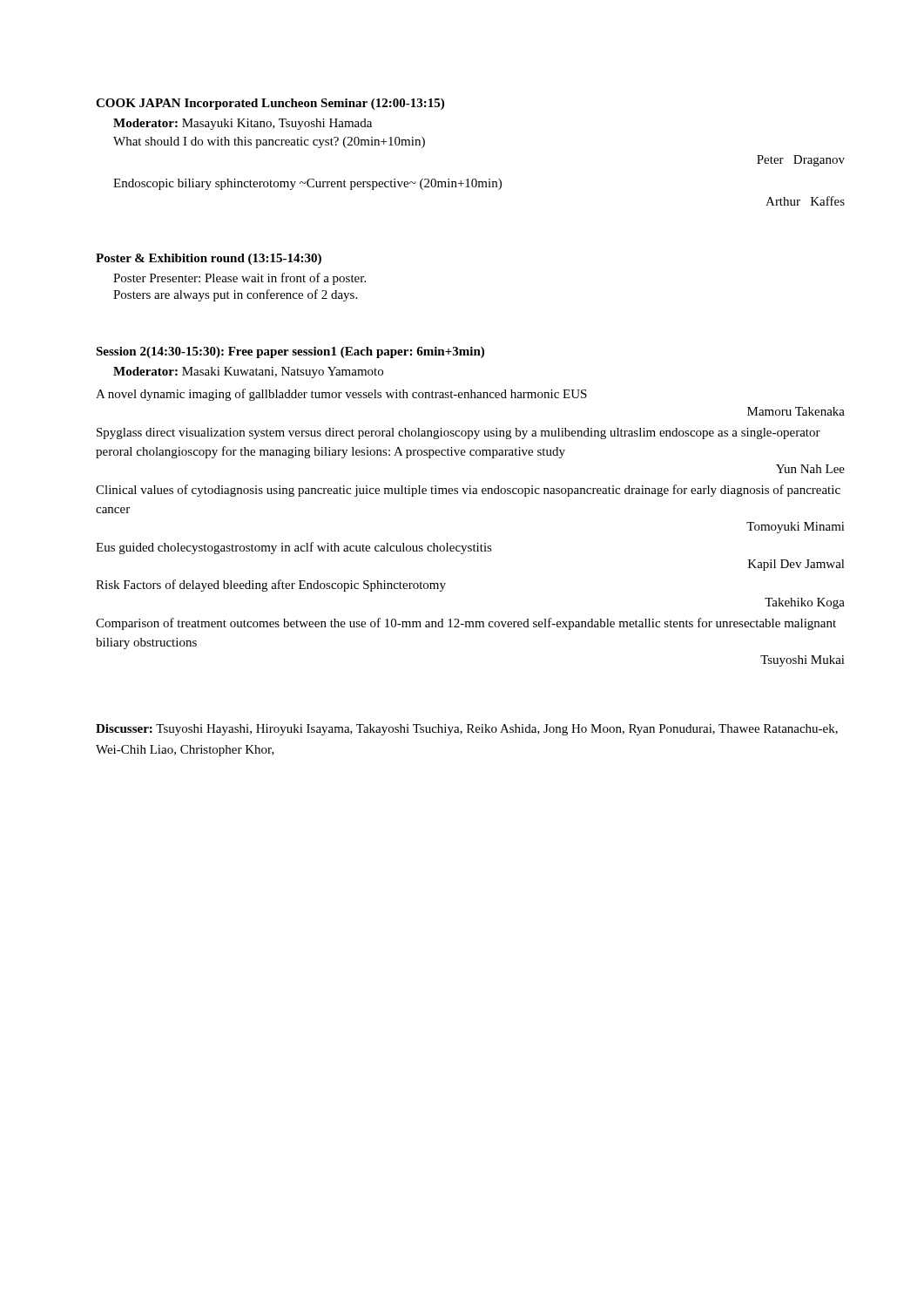Image resolution: width=924 pixels, height=1307 pixels.
Task: Select the text block containing "Posters are always put in"
Action: (x=236, y=295)
